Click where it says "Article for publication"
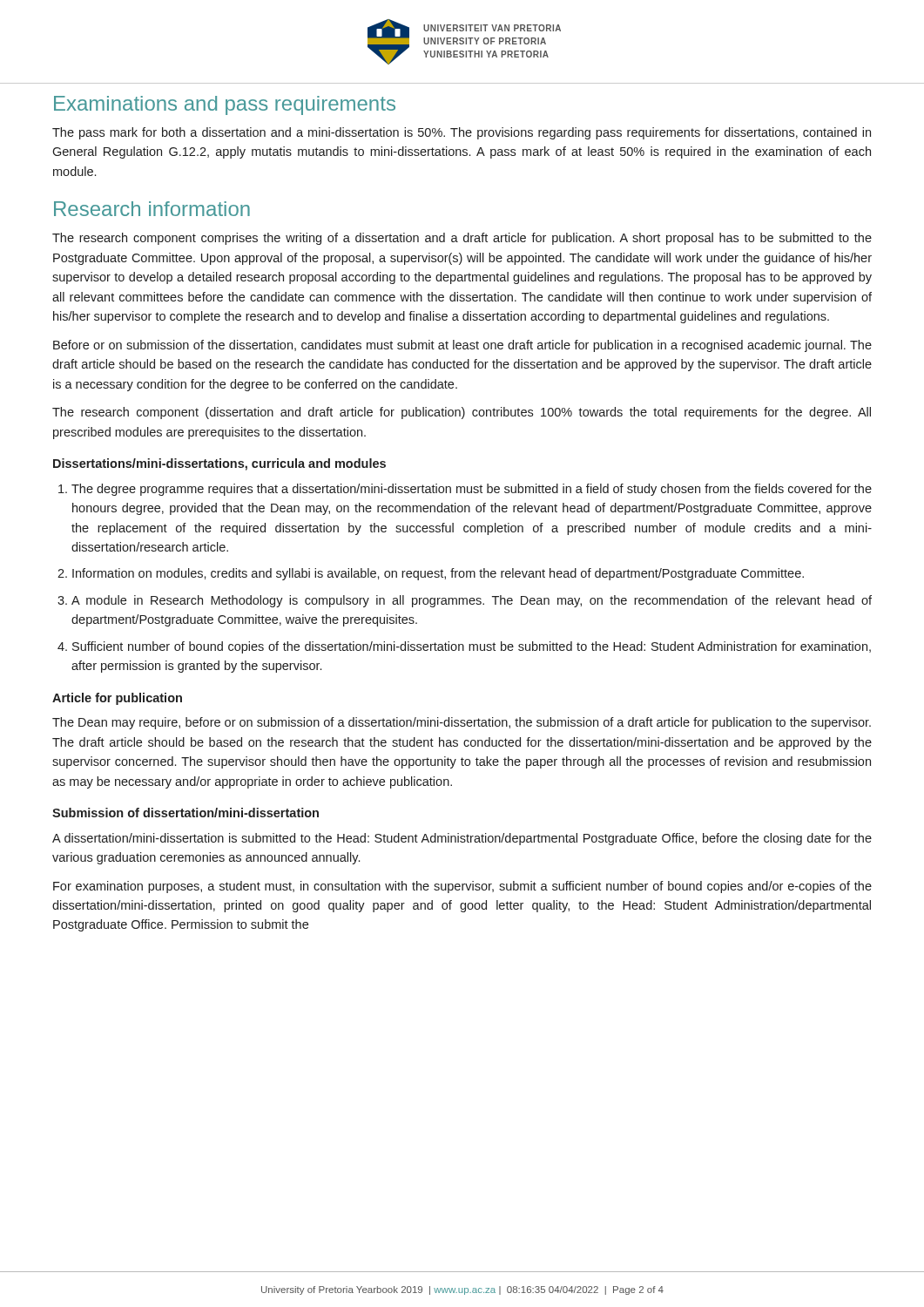This screenshot has height=1307, width=924. 117,699
